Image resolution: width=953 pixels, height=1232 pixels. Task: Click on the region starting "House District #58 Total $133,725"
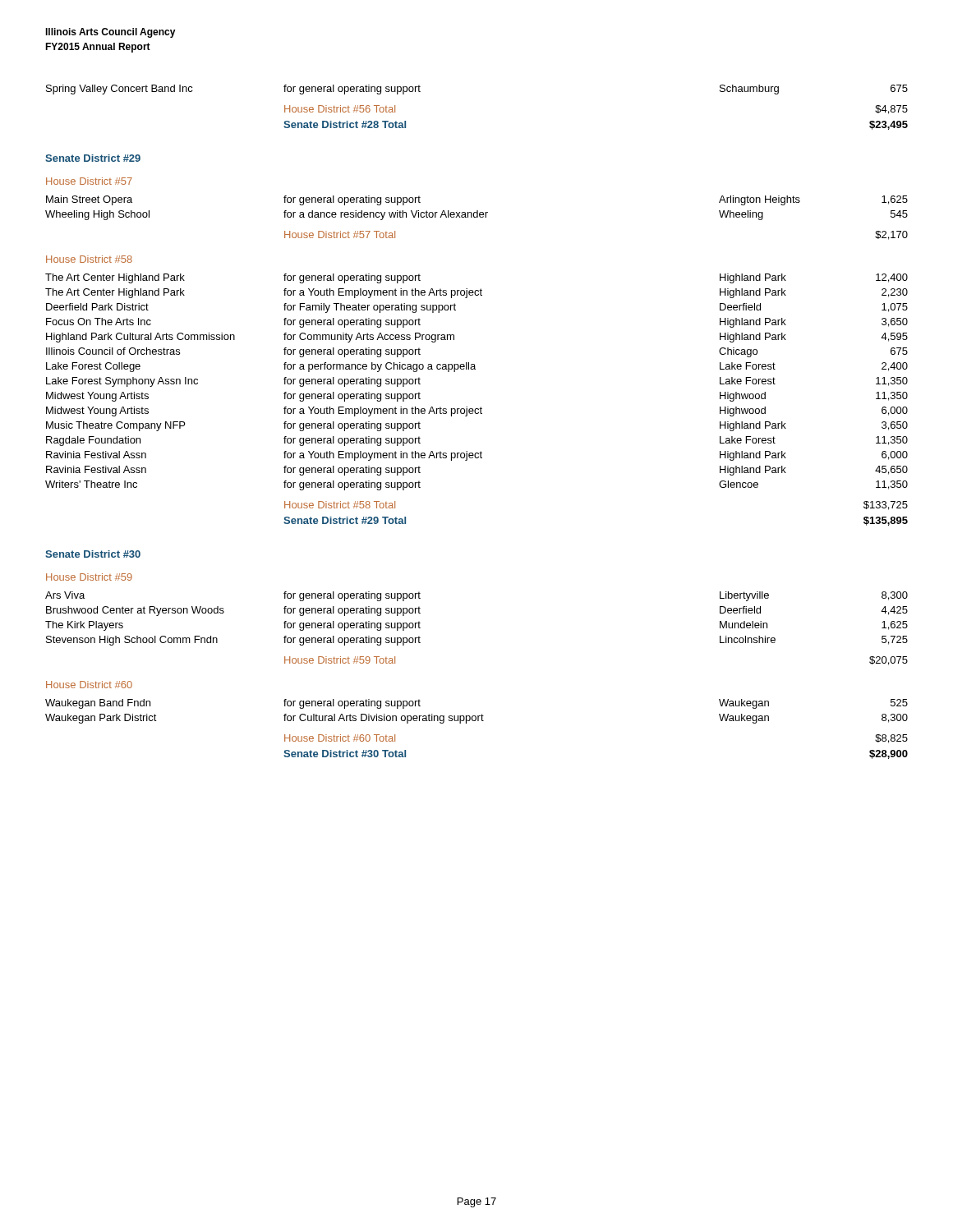pos(341,506)
